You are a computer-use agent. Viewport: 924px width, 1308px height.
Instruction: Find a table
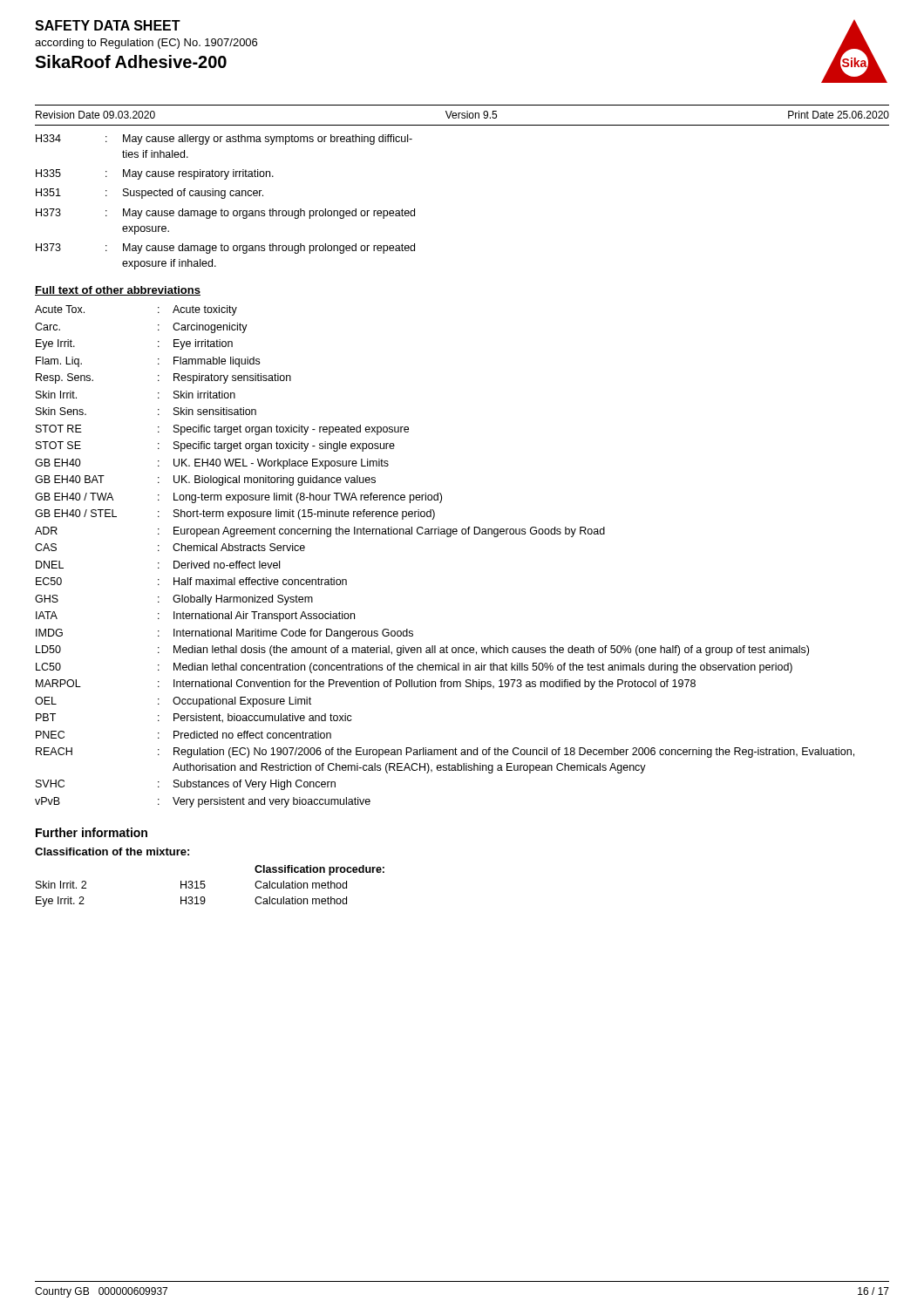(462, 877)
